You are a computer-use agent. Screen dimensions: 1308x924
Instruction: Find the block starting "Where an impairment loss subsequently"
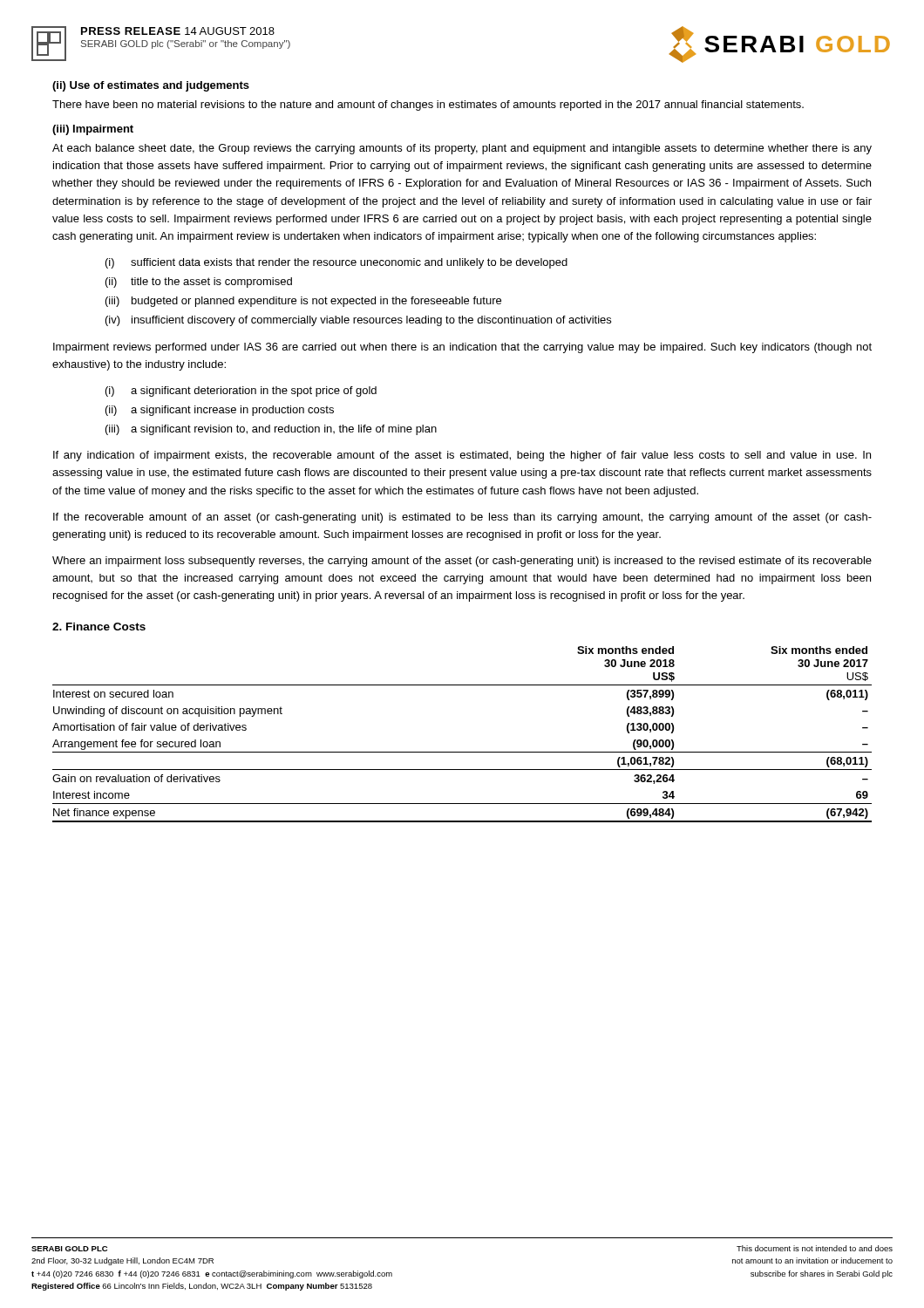pos(462,578)
